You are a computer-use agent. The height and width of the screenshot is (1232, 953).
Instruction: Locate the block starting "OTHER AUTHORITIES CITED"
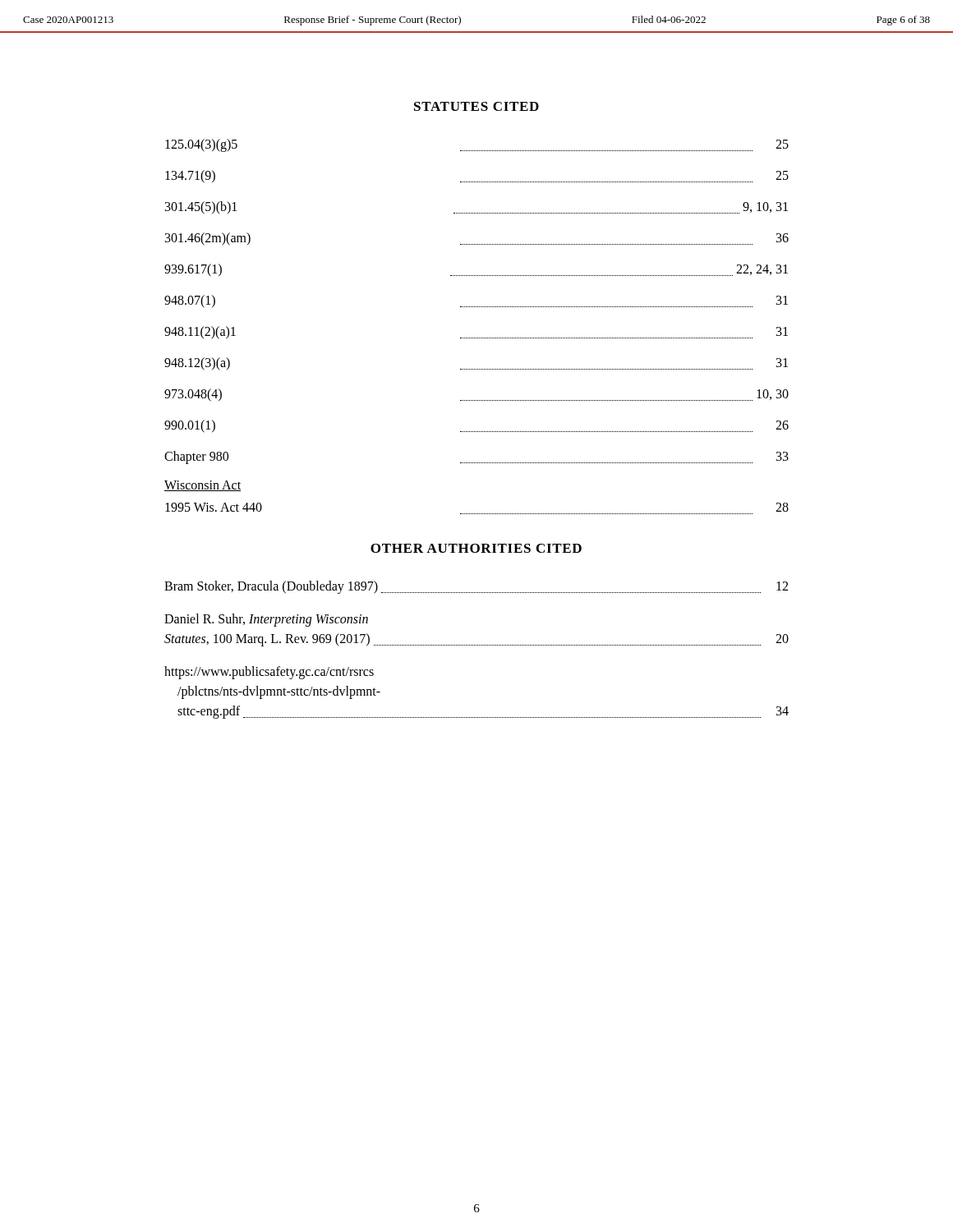pos(476,548)
